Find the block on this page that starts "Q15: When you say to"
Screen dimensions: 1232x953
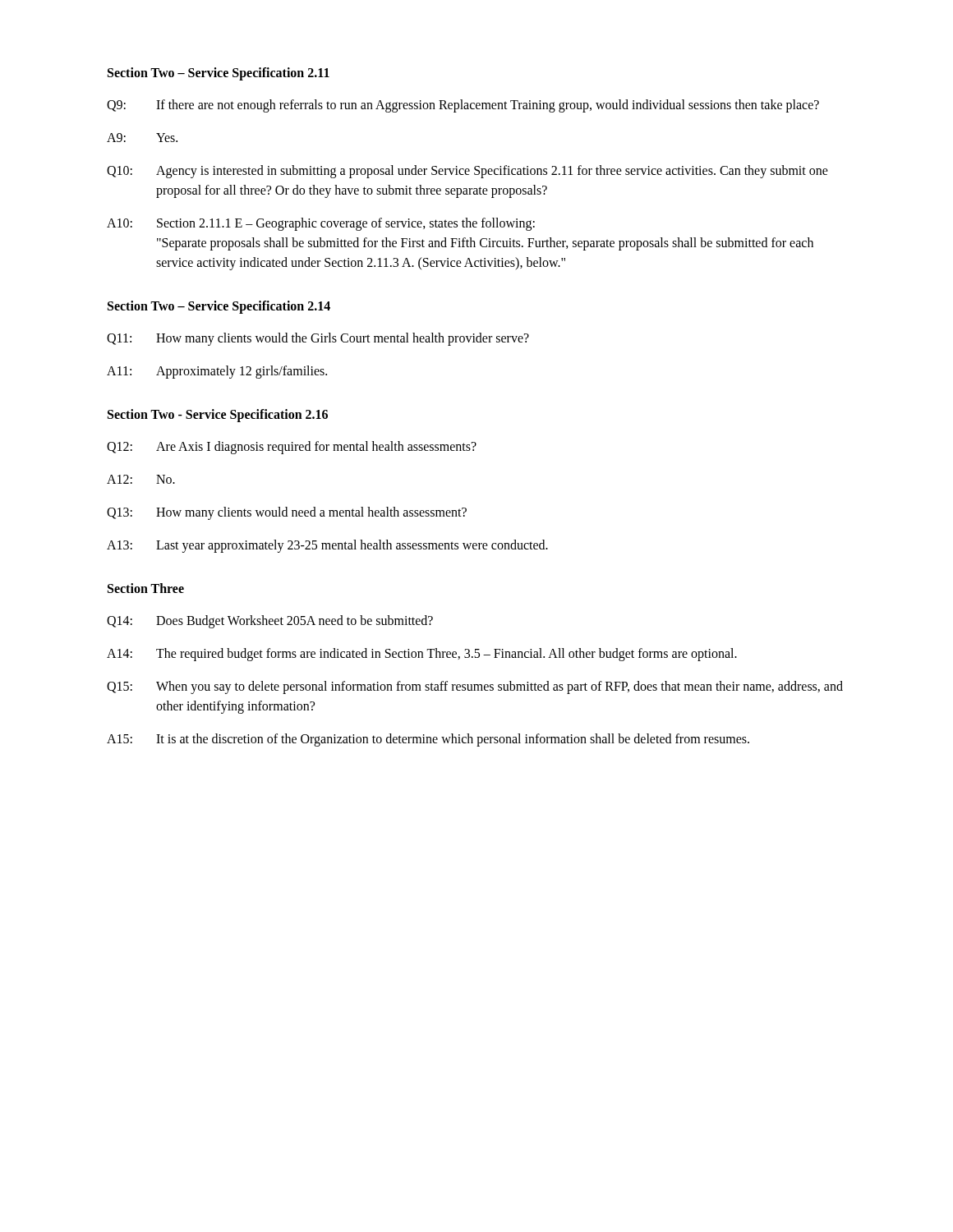(x=476, y=696)
